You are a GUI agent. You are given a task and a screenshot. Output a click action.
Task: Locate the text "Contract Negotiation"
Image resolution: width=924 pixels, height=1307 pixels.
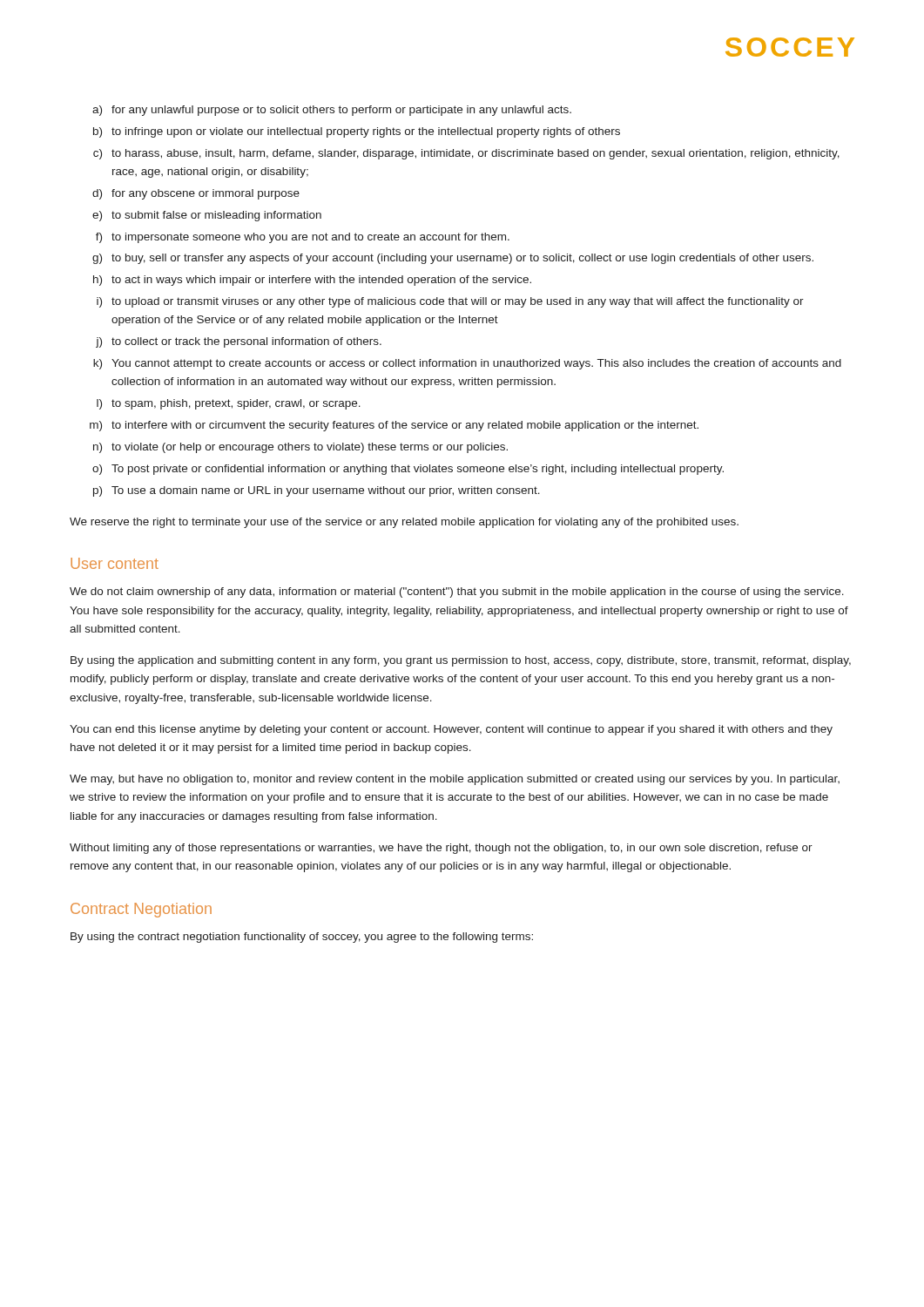point(141,909)
